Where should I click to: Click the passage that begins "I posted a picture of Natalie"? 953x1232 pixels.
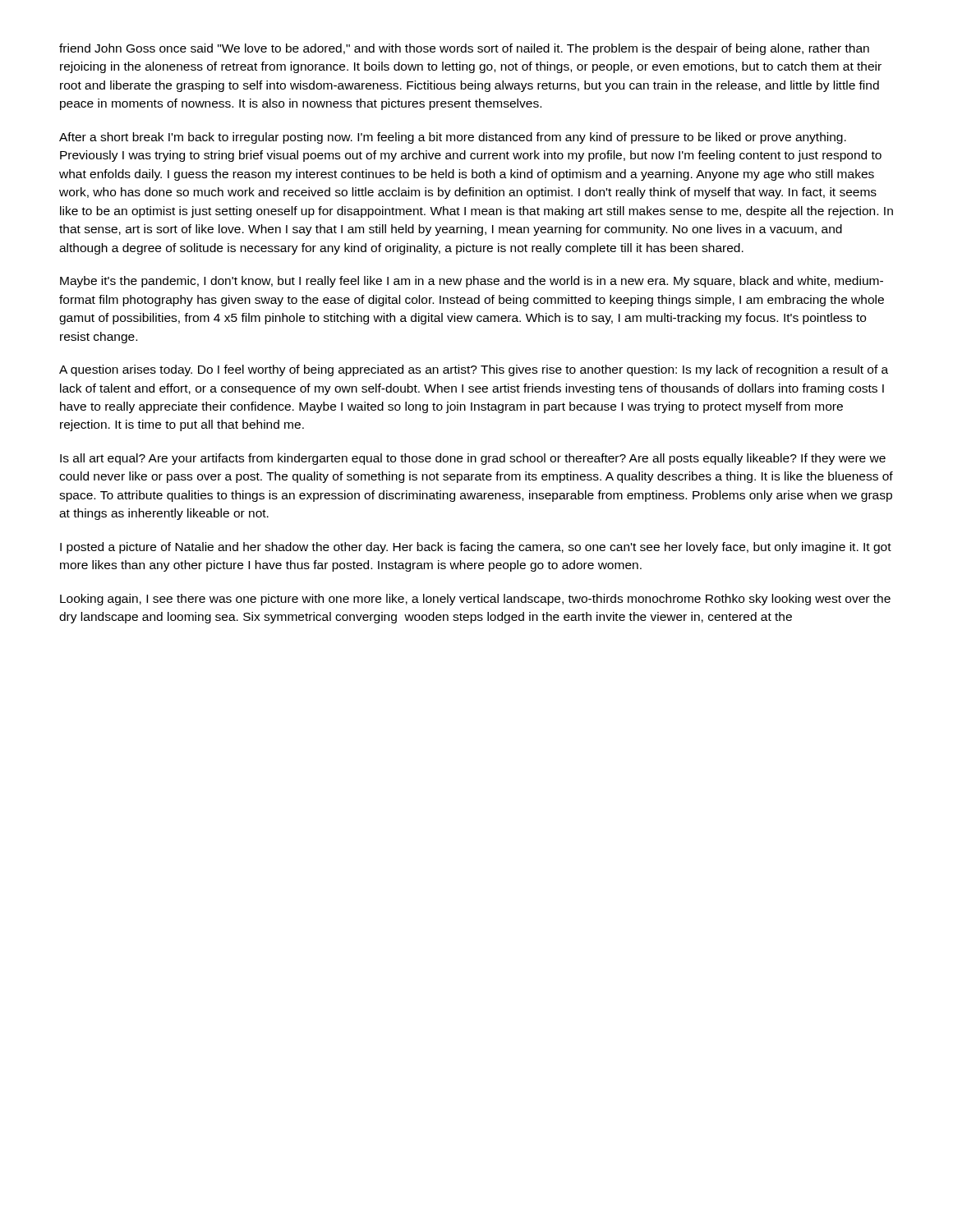tap(476, 556)
